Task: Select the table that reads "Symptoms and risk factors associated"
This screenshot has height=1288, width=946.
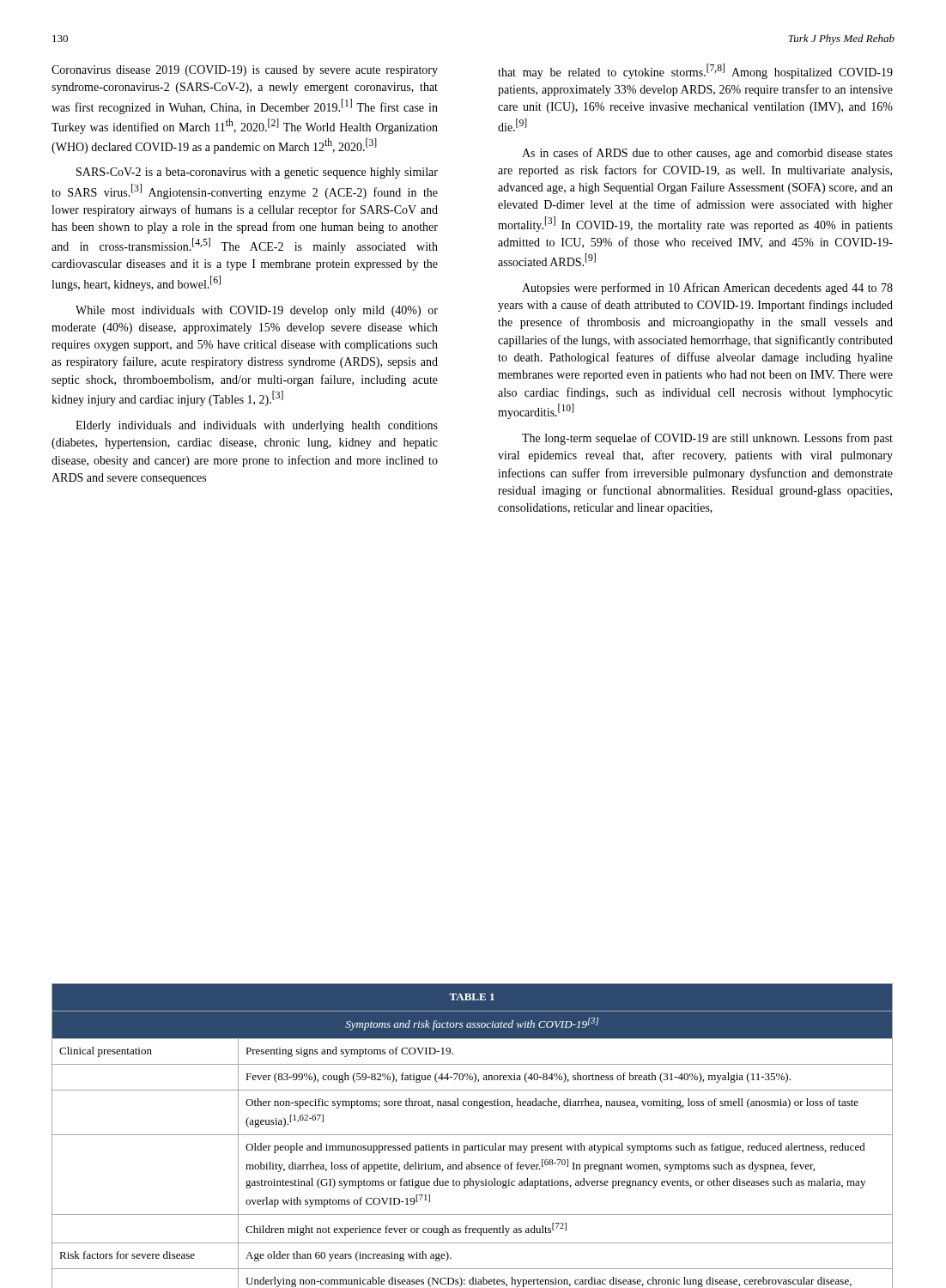Action: [472, 1136]
